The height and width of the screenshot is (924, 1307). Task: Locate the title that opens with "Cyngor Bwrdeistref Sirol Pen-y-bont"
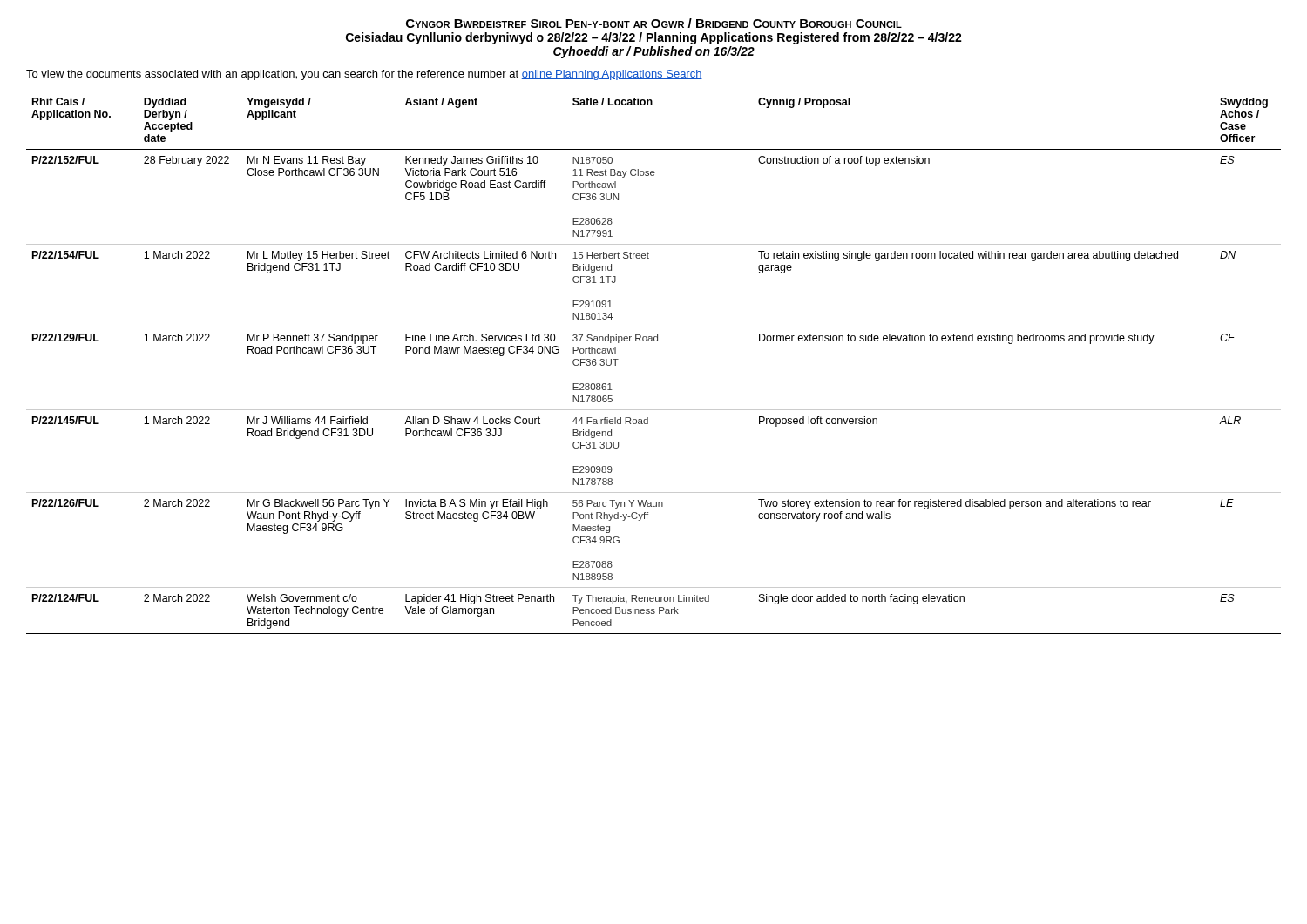click(654, 37)
